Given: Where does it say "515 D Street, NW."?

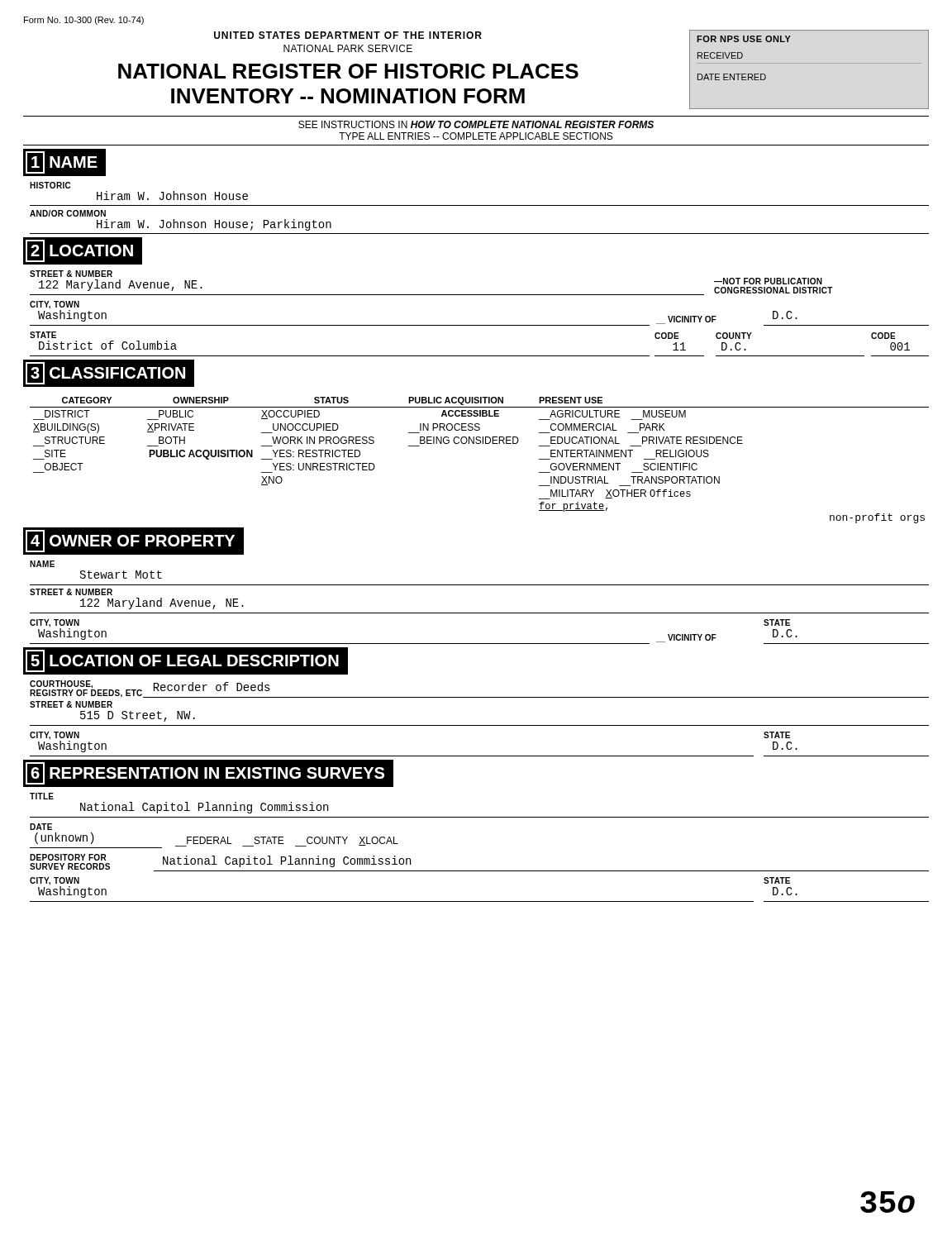Looking at the screenshot, I should (x=138, y=716).
